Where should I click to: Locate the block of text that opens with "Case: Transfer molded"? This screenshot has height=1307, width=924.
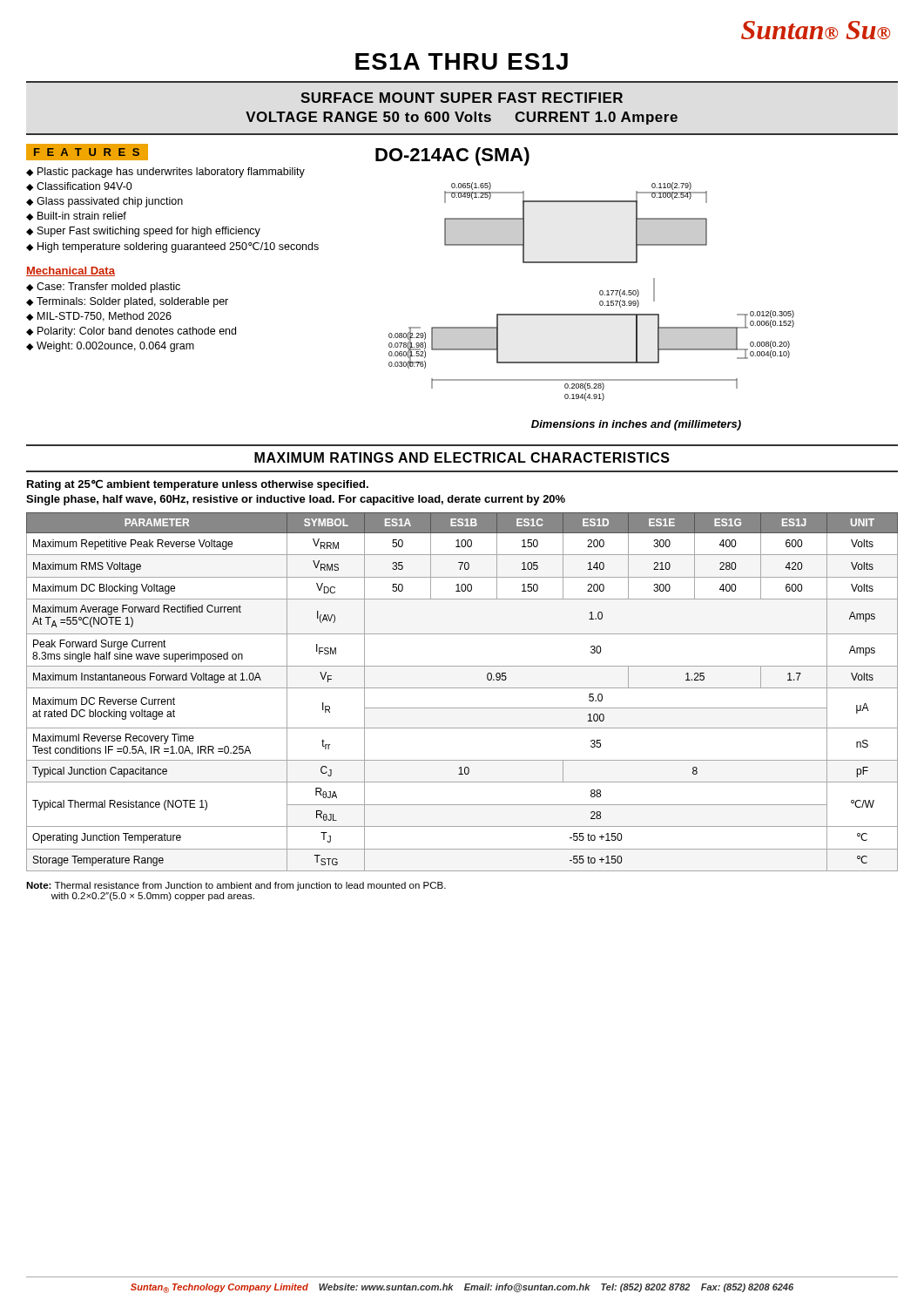192,287
